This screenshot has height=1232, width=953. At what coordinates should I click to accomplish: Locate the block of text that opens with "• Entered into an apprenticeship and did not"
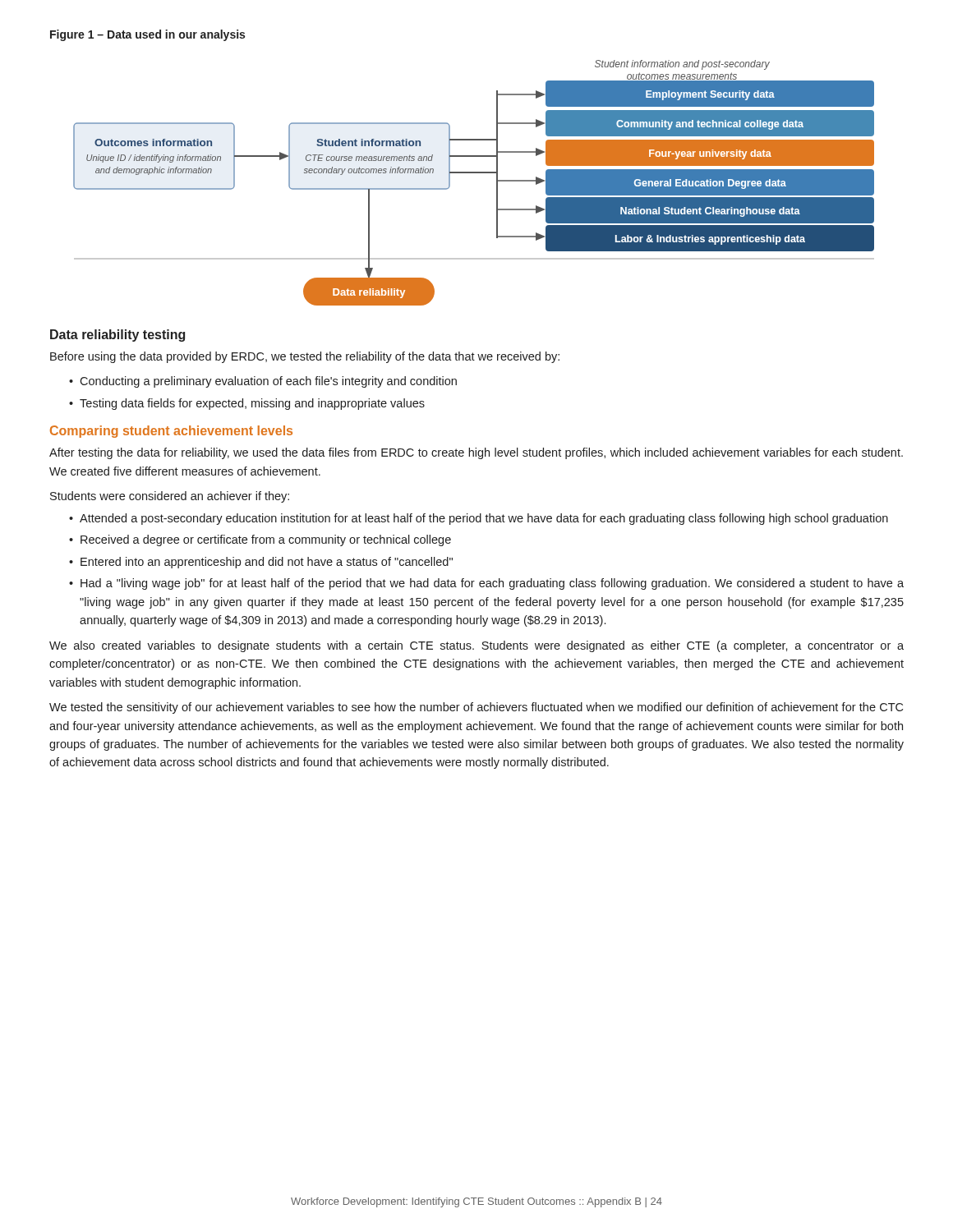point(261,563)
